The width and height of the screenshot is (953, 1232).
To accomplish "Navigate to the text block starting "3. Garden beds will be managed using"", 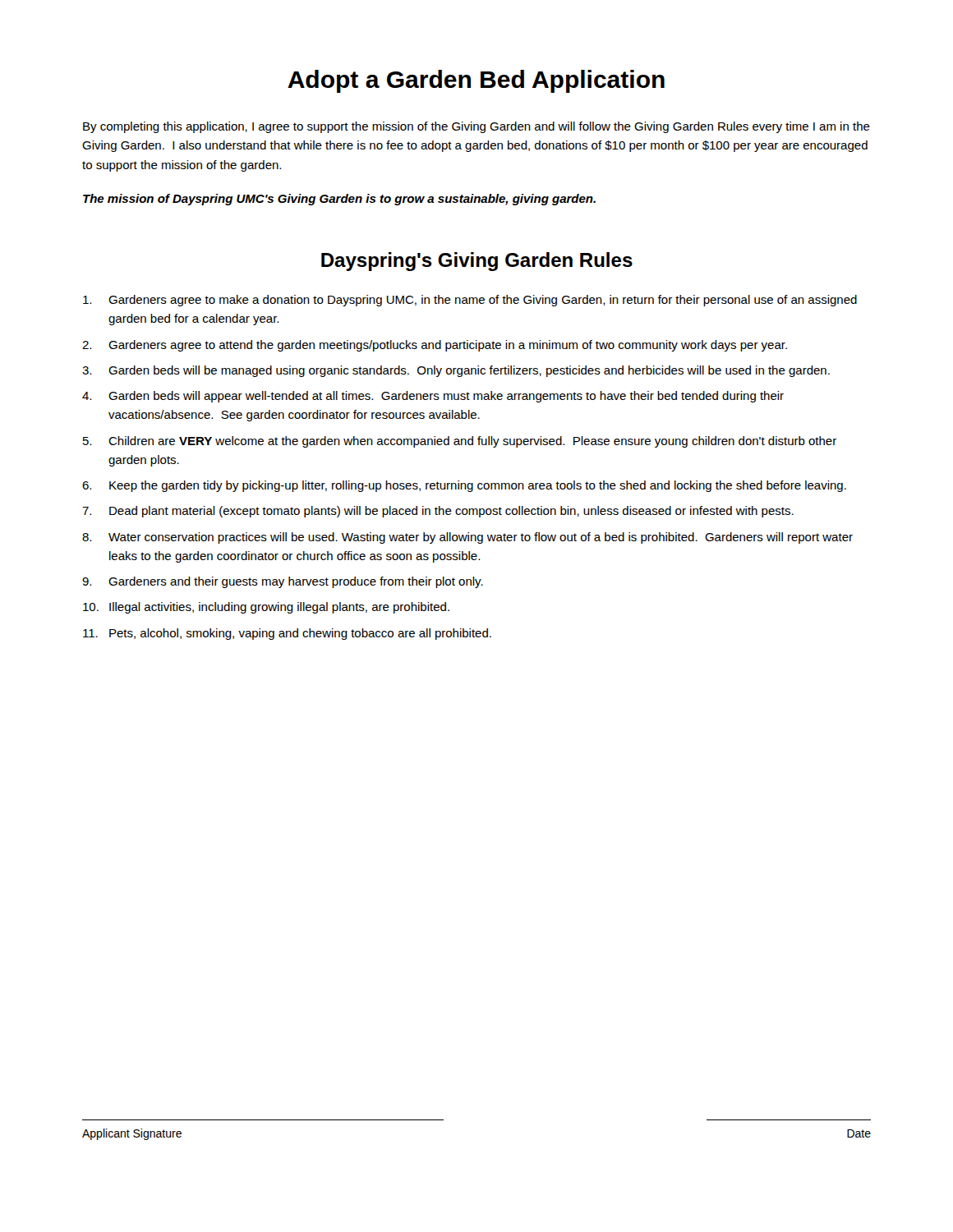I will tap(476, 370).
